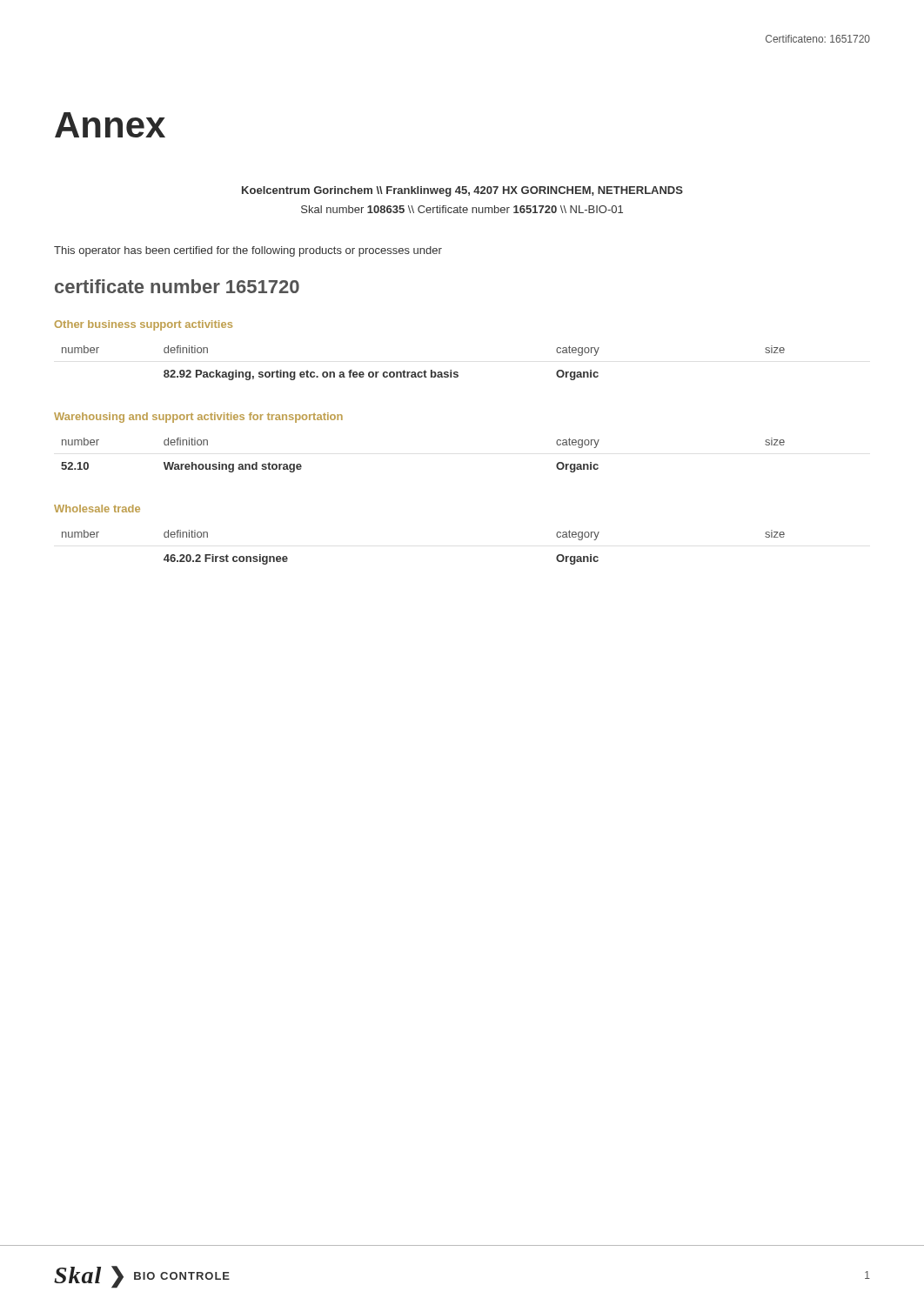Navigate to the block starting "Koelcentrum Gorinchem \\"
This screenshot has width=924, height=1305.
(x=462, y=200)
